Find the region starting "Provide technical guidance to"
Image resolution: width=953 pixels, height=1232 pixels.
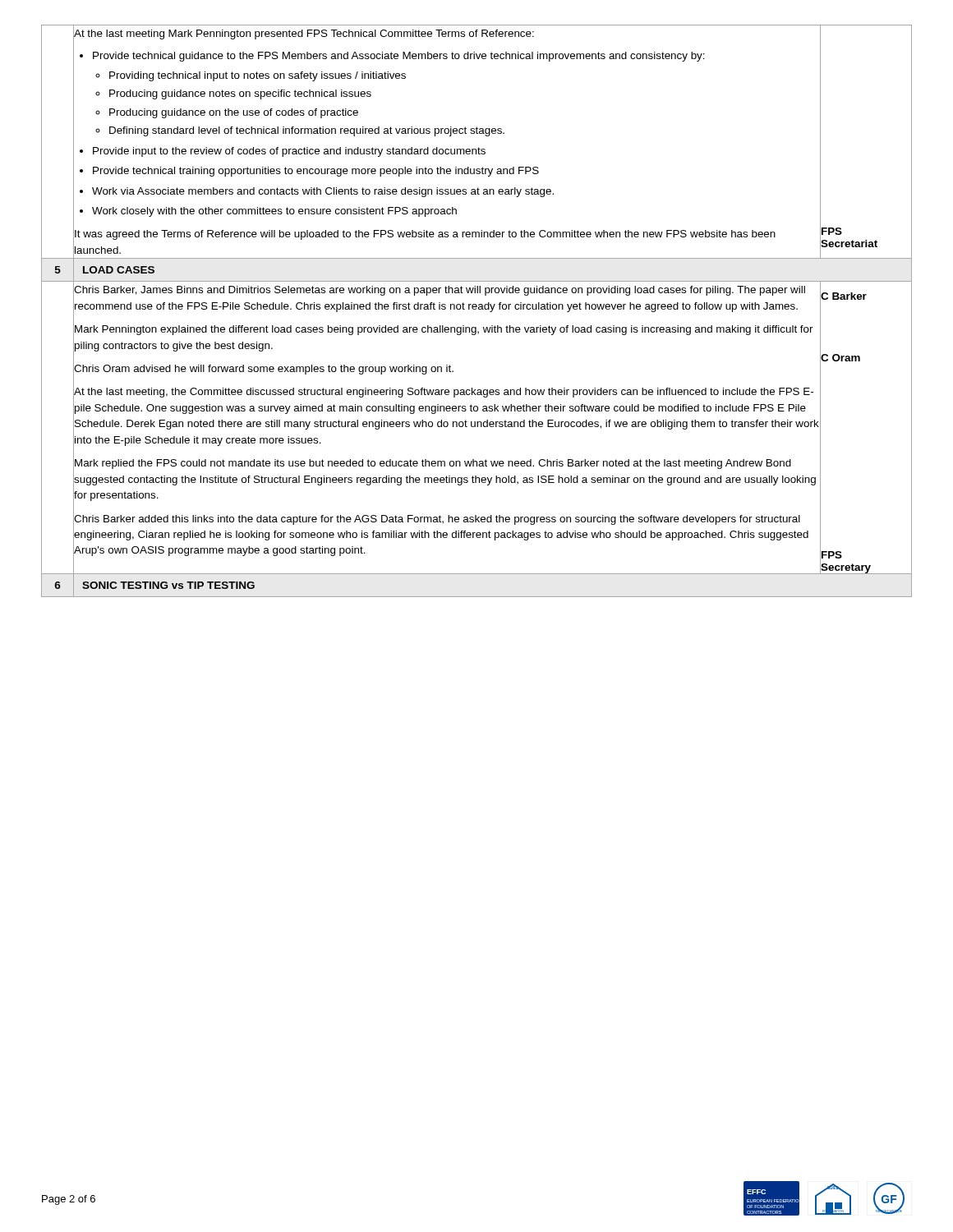pyautogui.click(x=399, y=57)
